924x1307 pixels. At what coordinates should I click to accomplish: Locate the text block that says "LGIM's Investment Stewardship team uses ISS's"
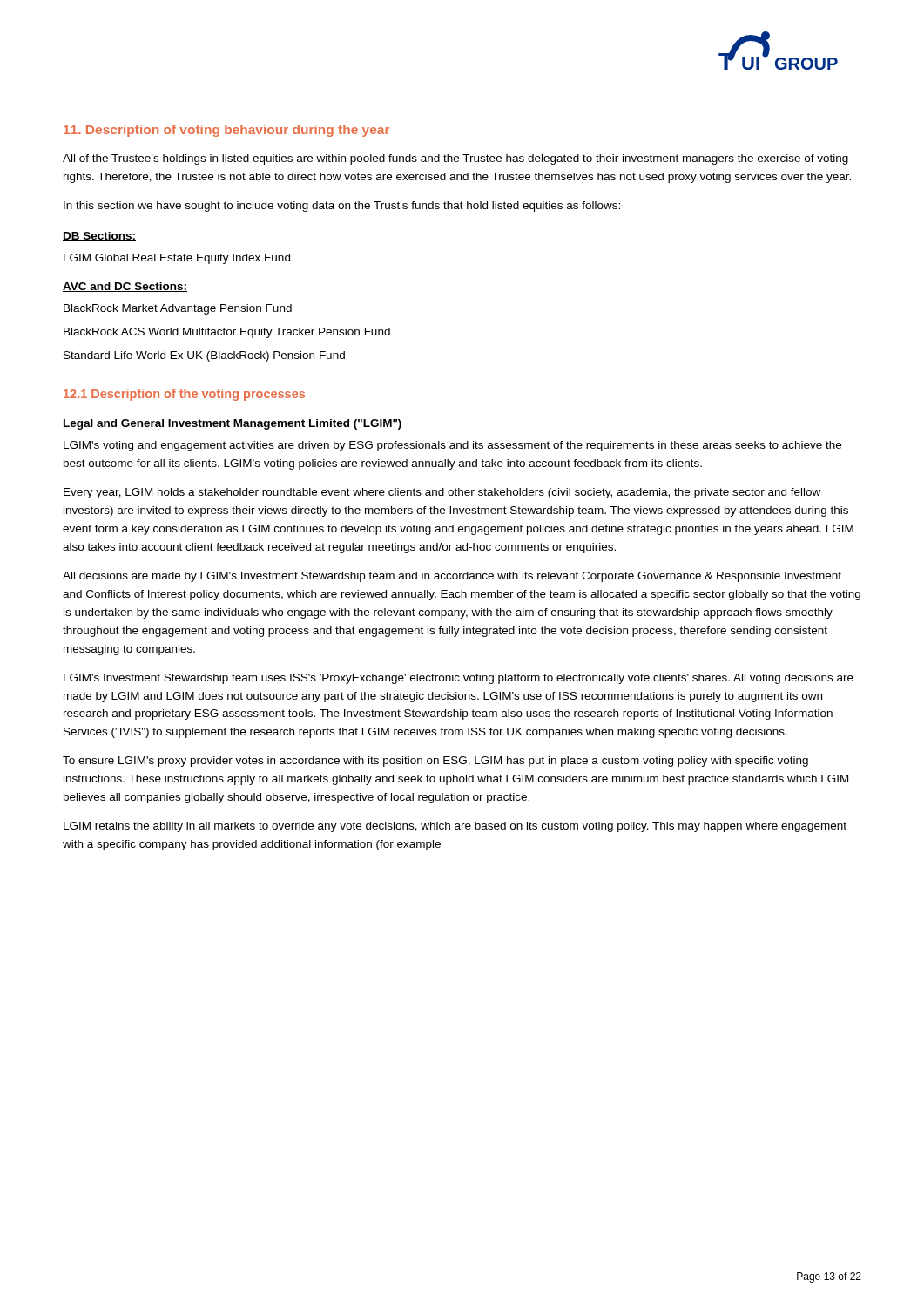[458, 704]
